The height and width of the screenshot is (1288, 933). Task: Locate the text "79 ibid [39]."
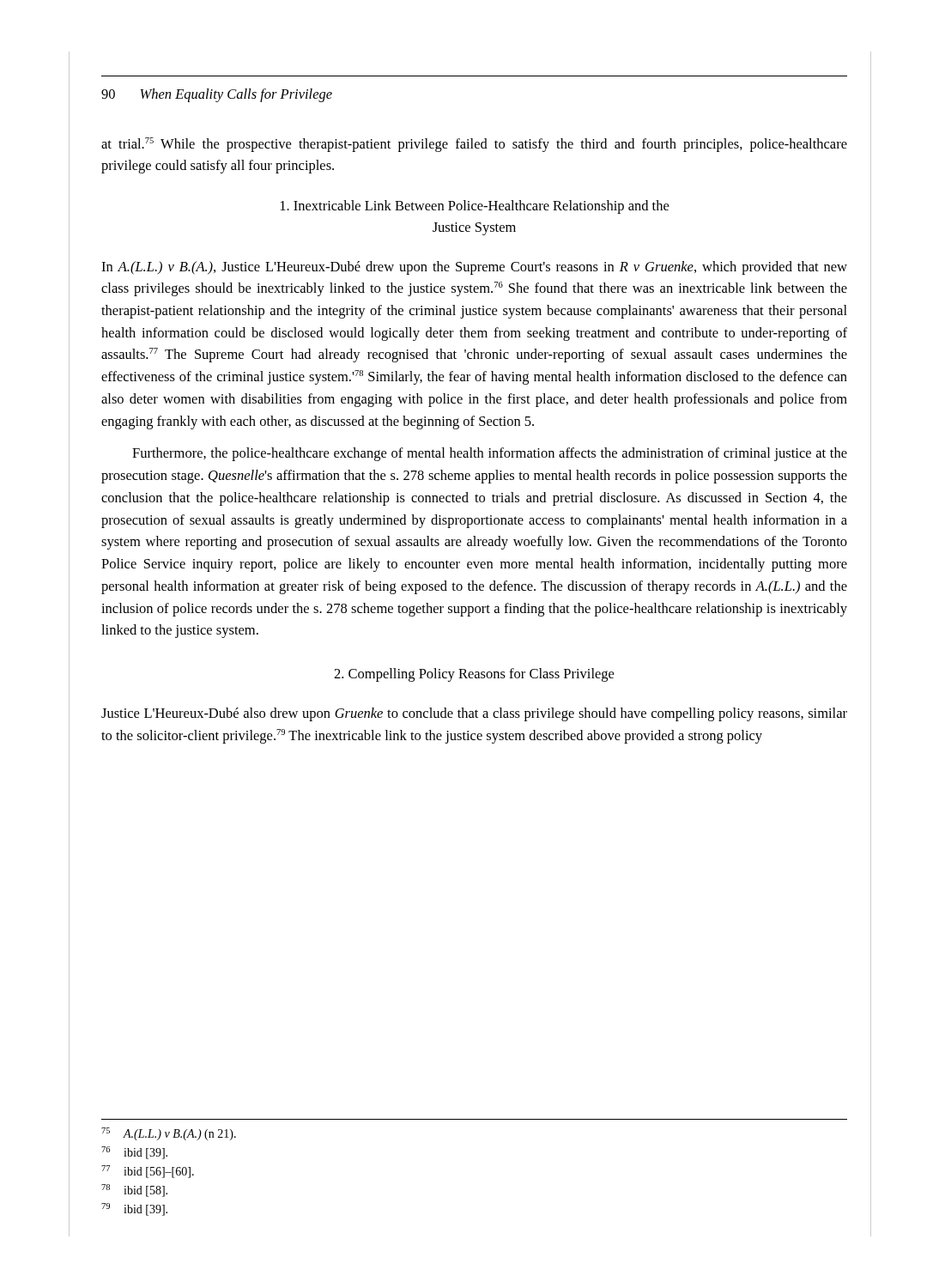[135, 1209]
